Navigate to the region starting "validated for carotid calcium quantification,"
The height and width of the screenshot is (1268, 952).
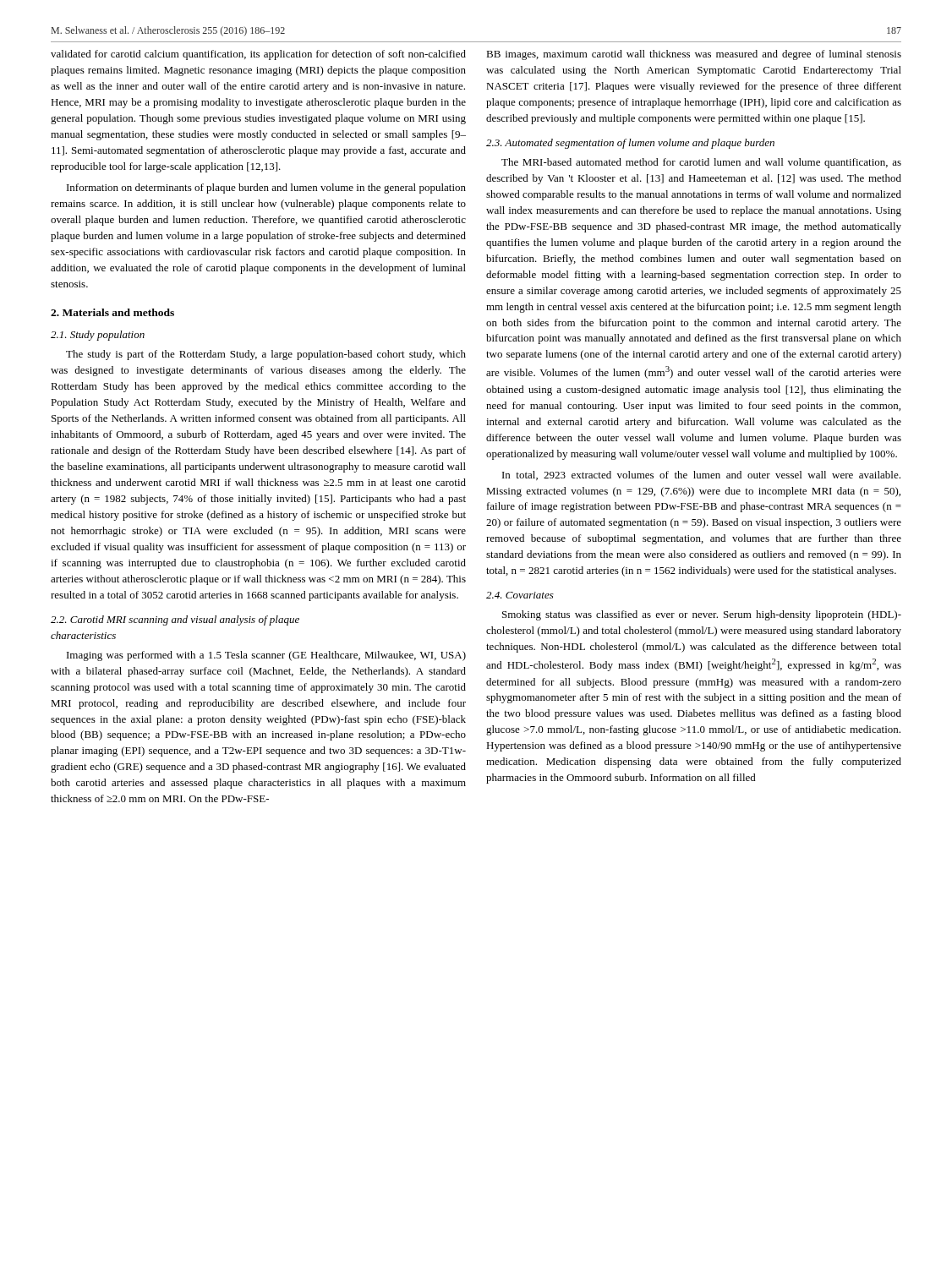point(258,111)
